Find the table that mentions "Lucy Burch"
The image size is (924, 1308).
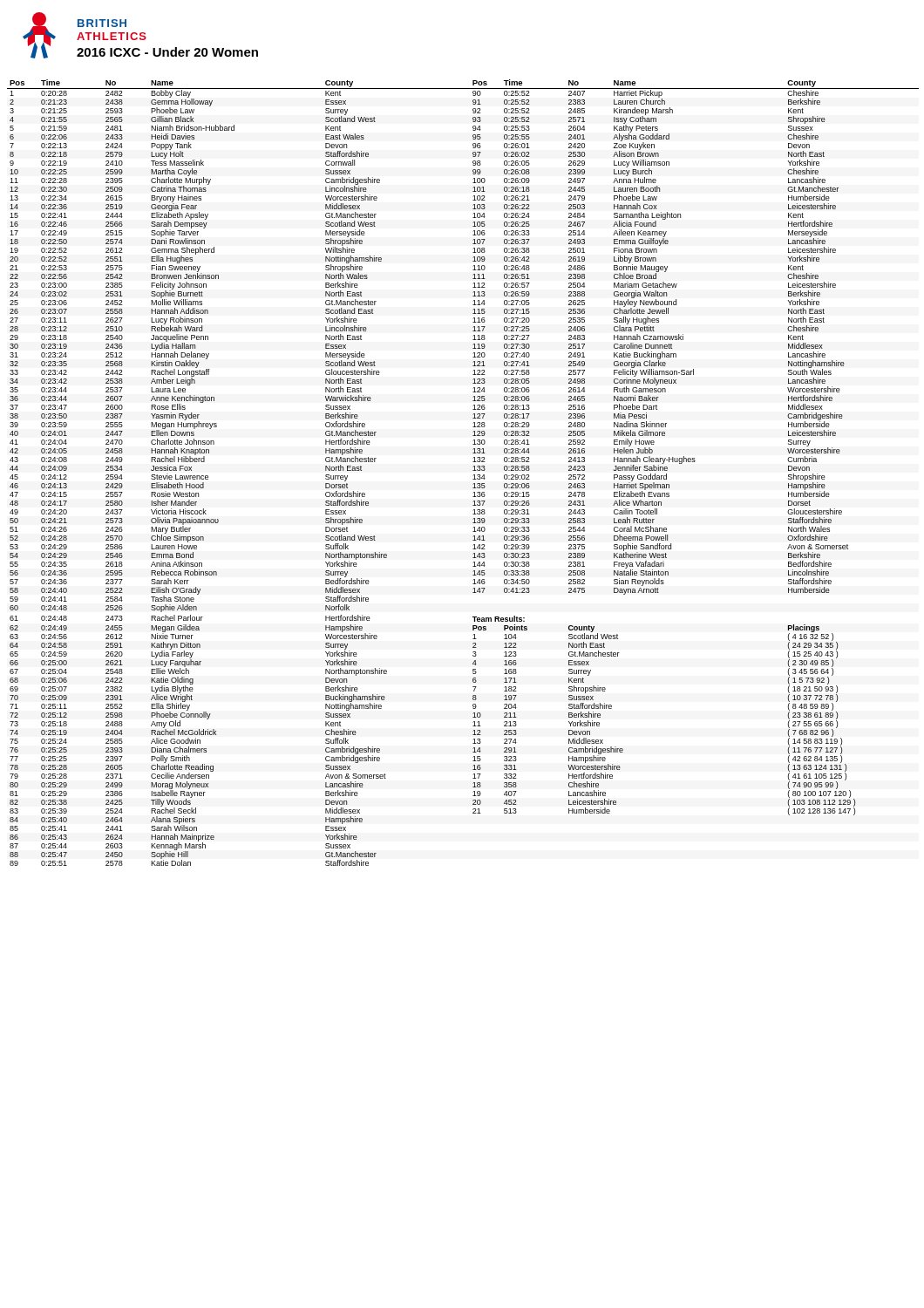click(463, 472)
